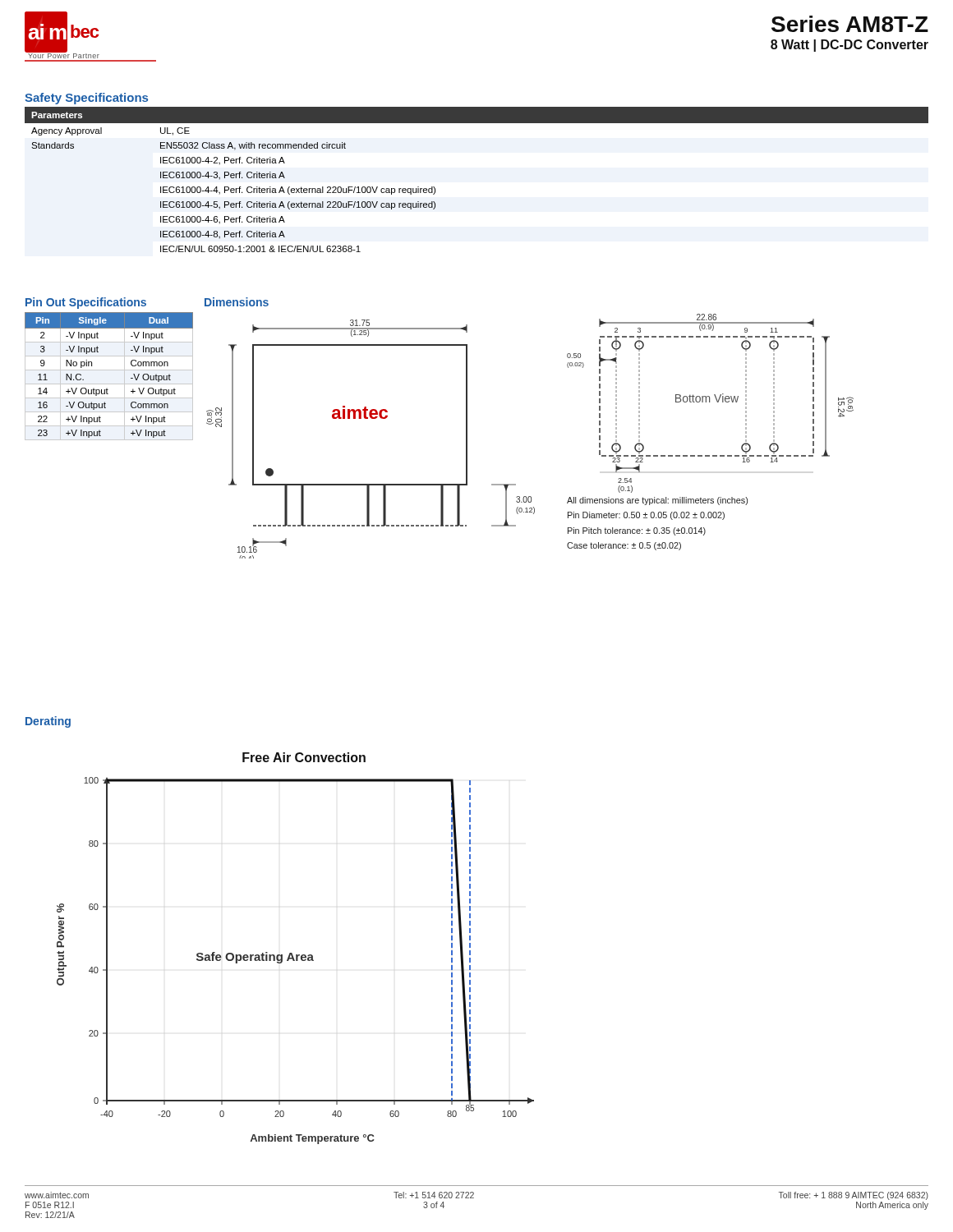Screen dimensions: 1232x953
Task: Find the region starting "All dimensions are typical:"
Action: (658, 523)
